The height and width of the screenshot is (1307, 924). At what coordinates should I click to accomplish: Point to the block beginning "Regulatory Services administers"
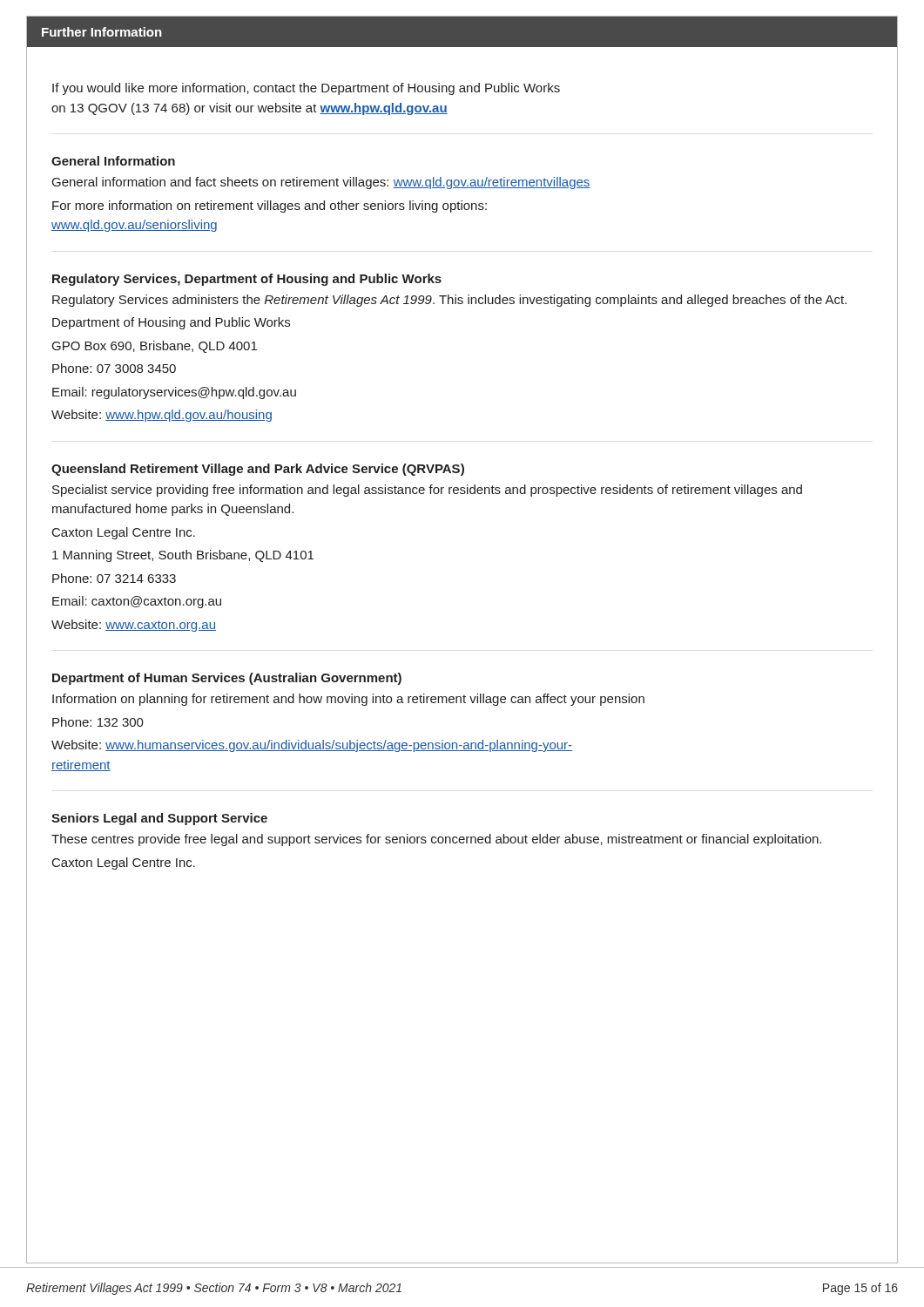click(x=450, y=299)
